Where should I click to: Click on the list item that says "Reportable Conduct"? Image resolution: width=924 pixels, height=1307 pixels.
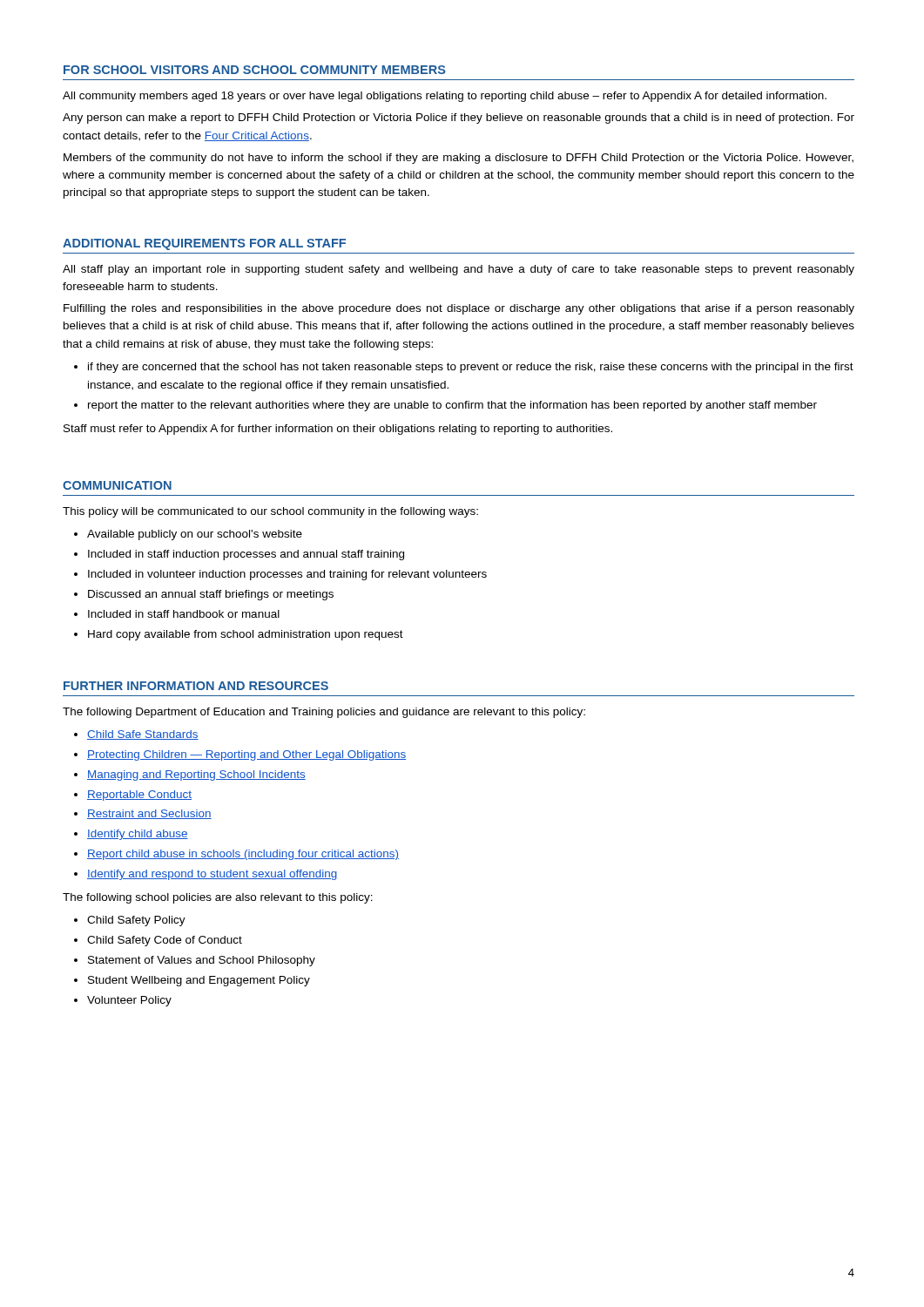click(x=139, y=794)
